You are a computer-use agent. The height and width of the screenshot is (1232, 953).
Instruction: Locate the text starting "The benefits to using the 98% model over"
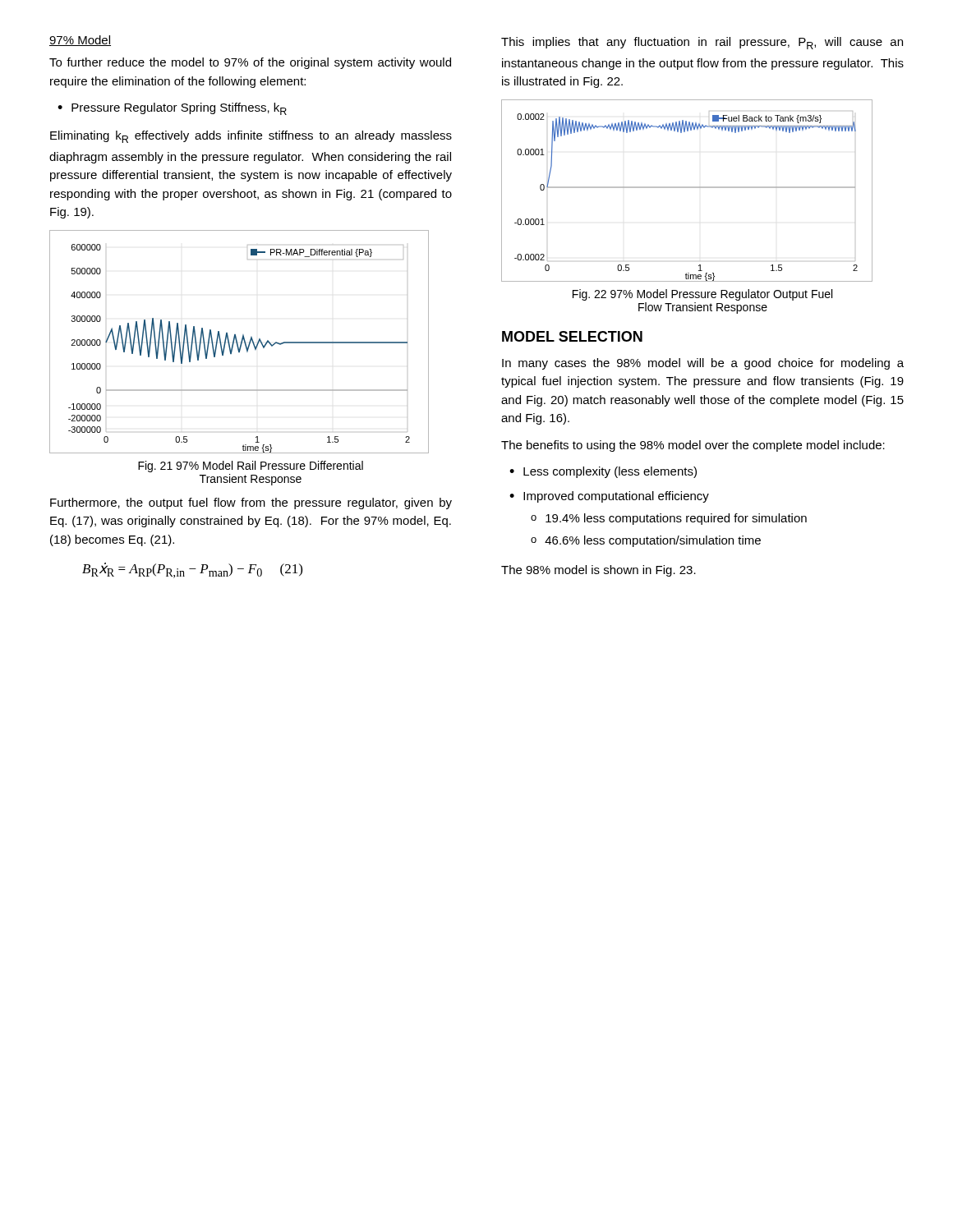tap(693, 445)
